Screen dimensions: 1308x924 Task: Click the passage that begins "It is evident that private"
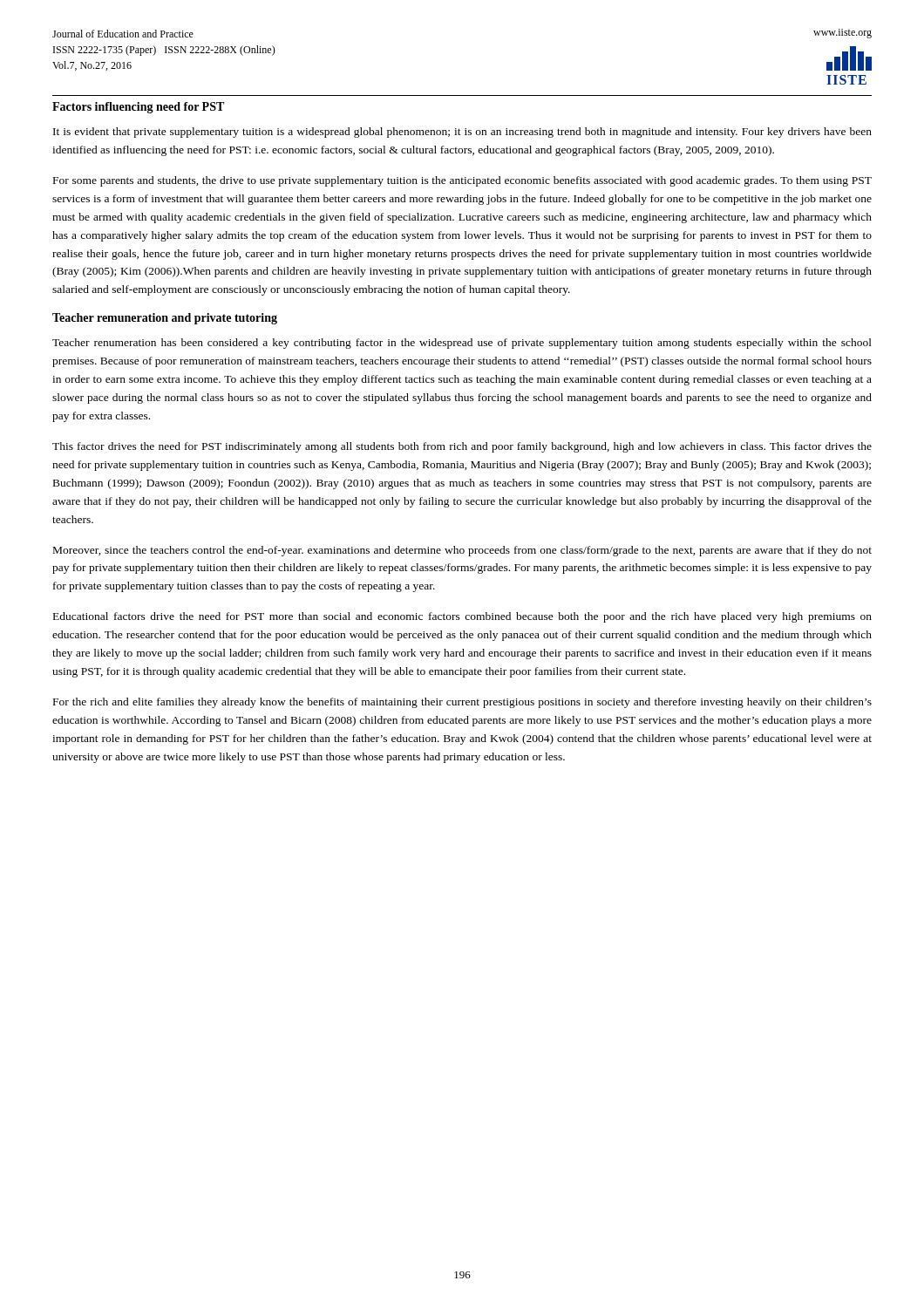pyautogui.click(x=462, y=140)
